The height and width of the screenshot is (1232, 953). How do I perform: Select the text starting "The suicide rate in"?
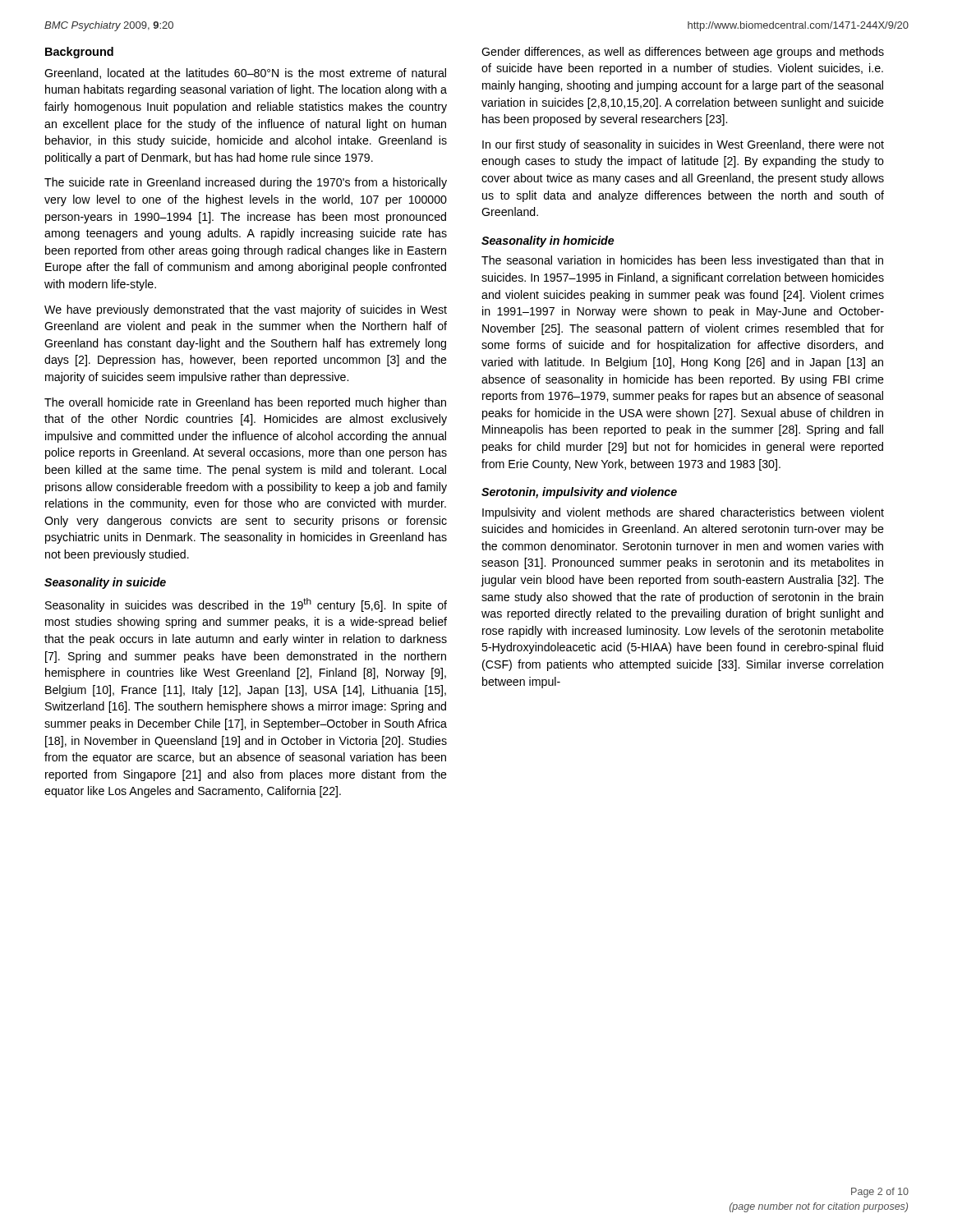pyautogui.click(x=246, y=234)
